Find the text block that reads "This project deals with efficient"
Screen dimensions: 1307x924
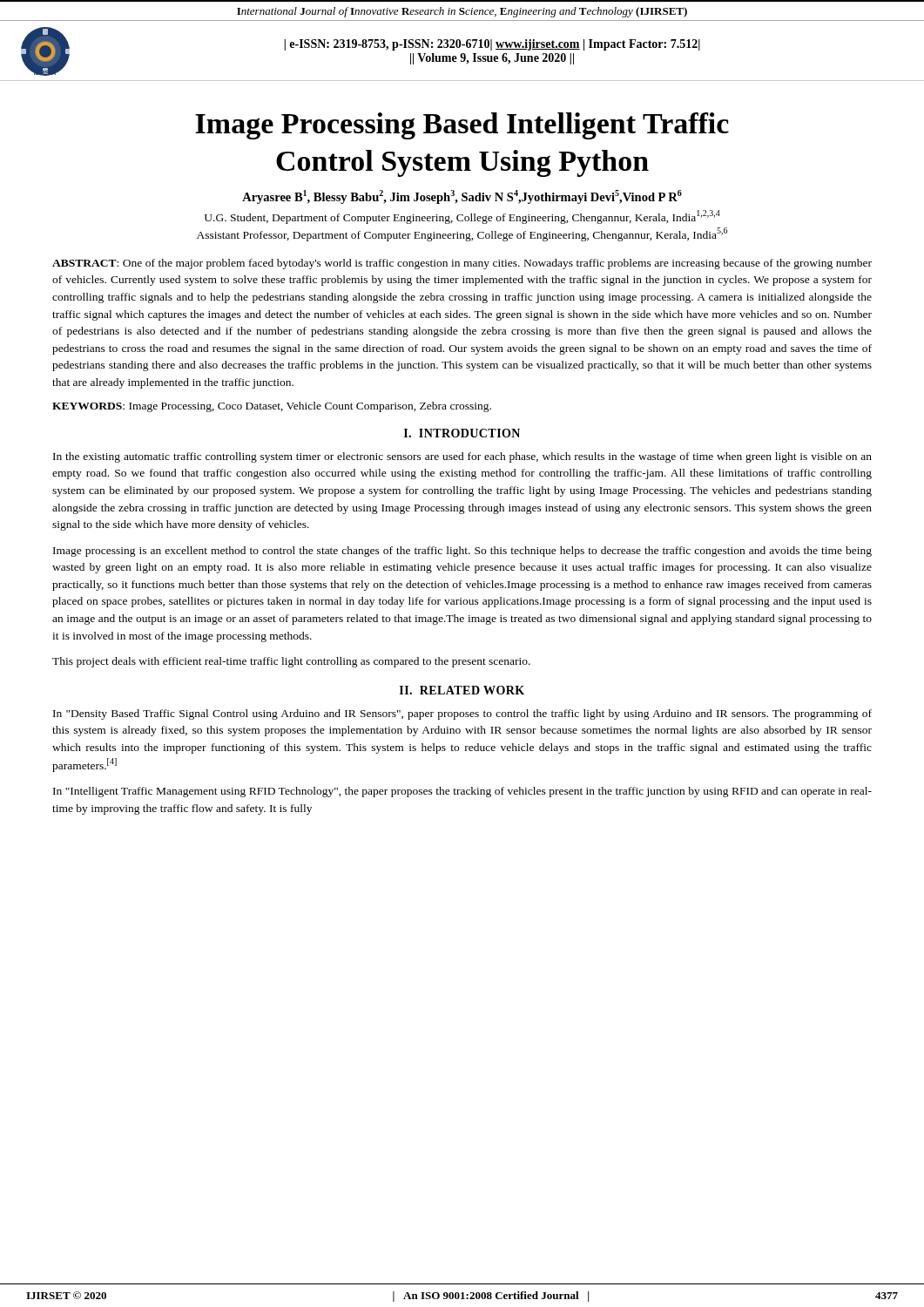(x=292, y=661)
